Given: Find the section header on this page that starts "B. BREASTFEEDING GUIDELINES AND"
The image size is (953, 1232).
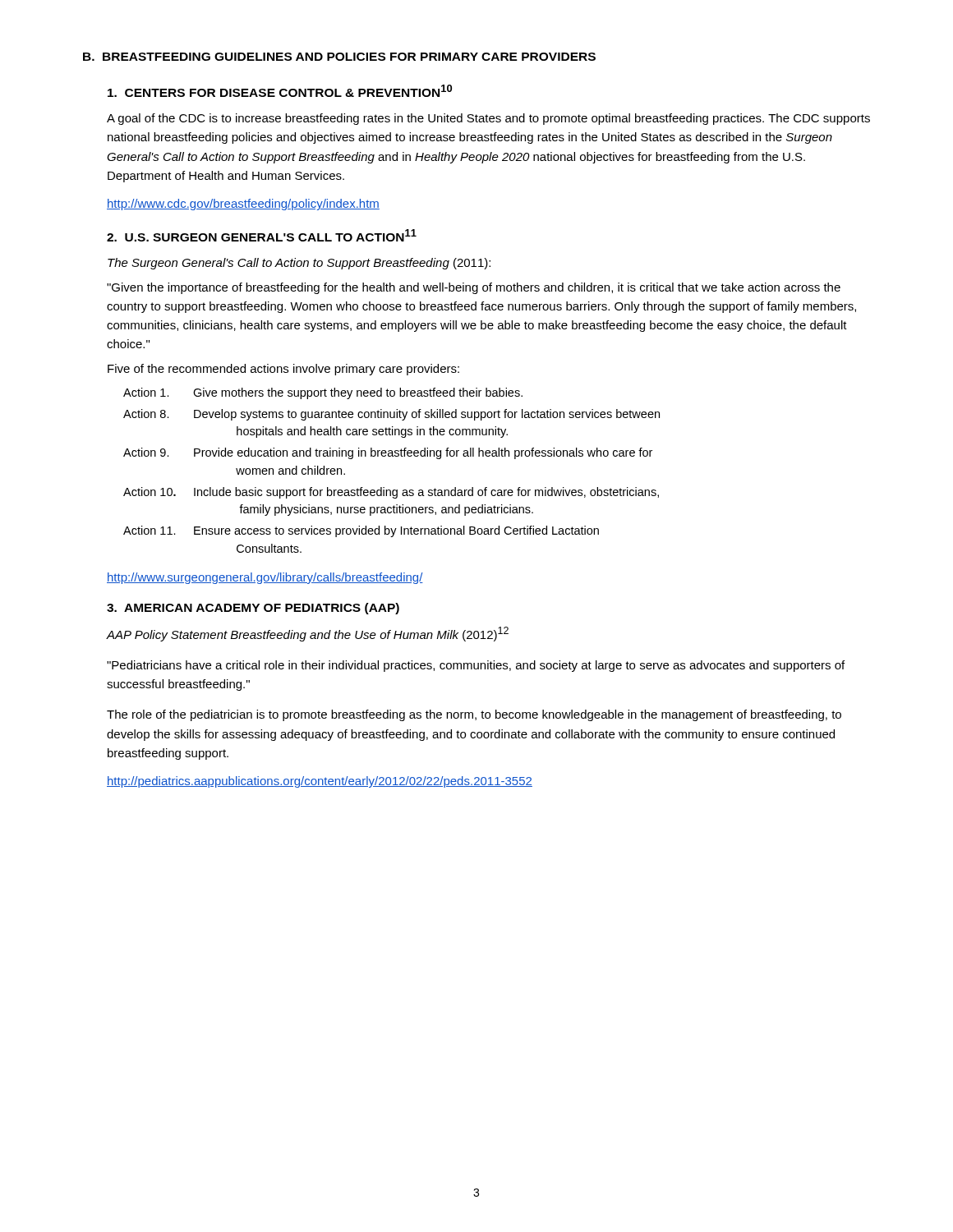Looking at the screenshot, I should pos(339,56).
